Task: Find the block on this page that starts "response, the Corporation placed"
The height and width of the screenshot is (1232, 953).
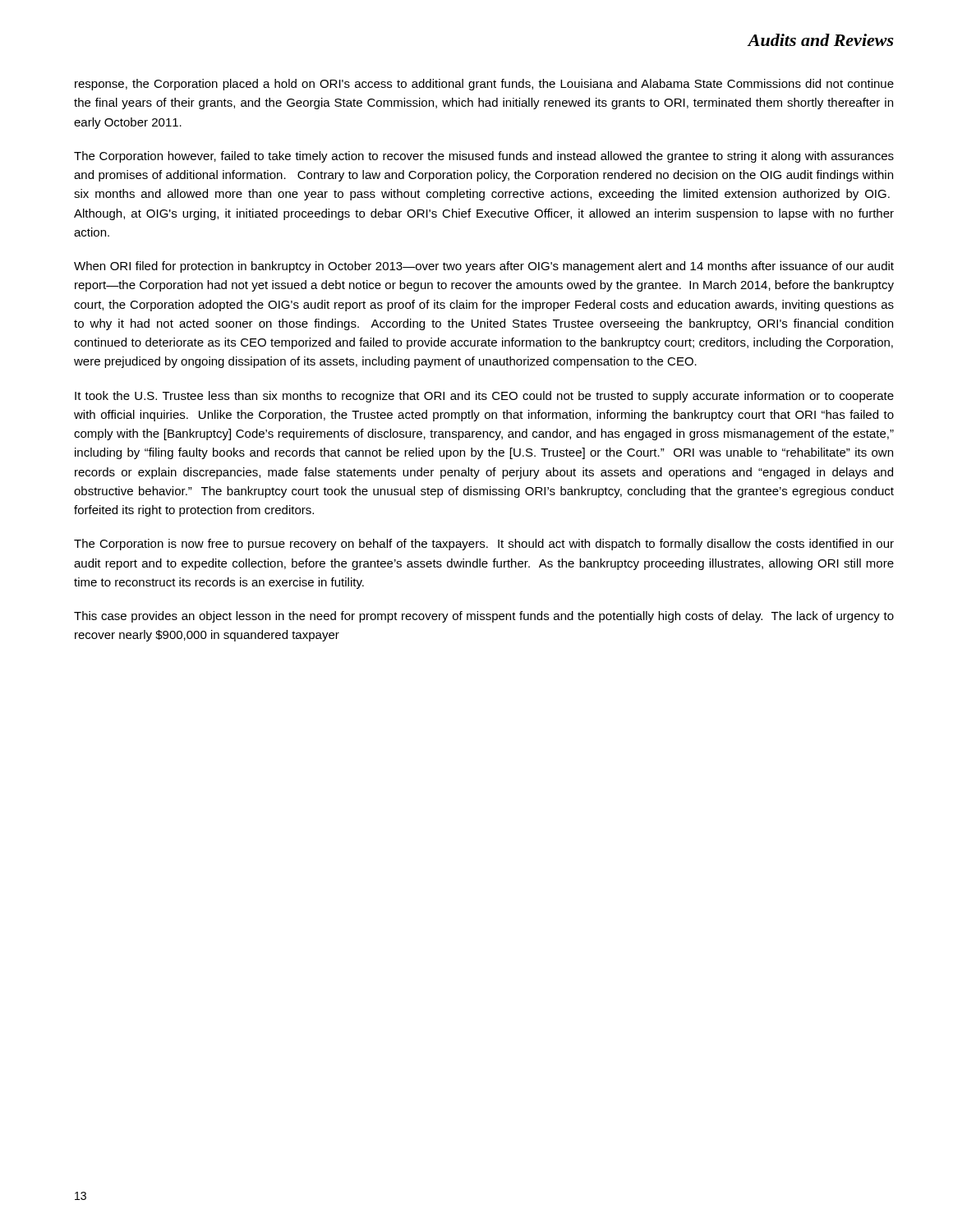Action: (x=484, y=102)
